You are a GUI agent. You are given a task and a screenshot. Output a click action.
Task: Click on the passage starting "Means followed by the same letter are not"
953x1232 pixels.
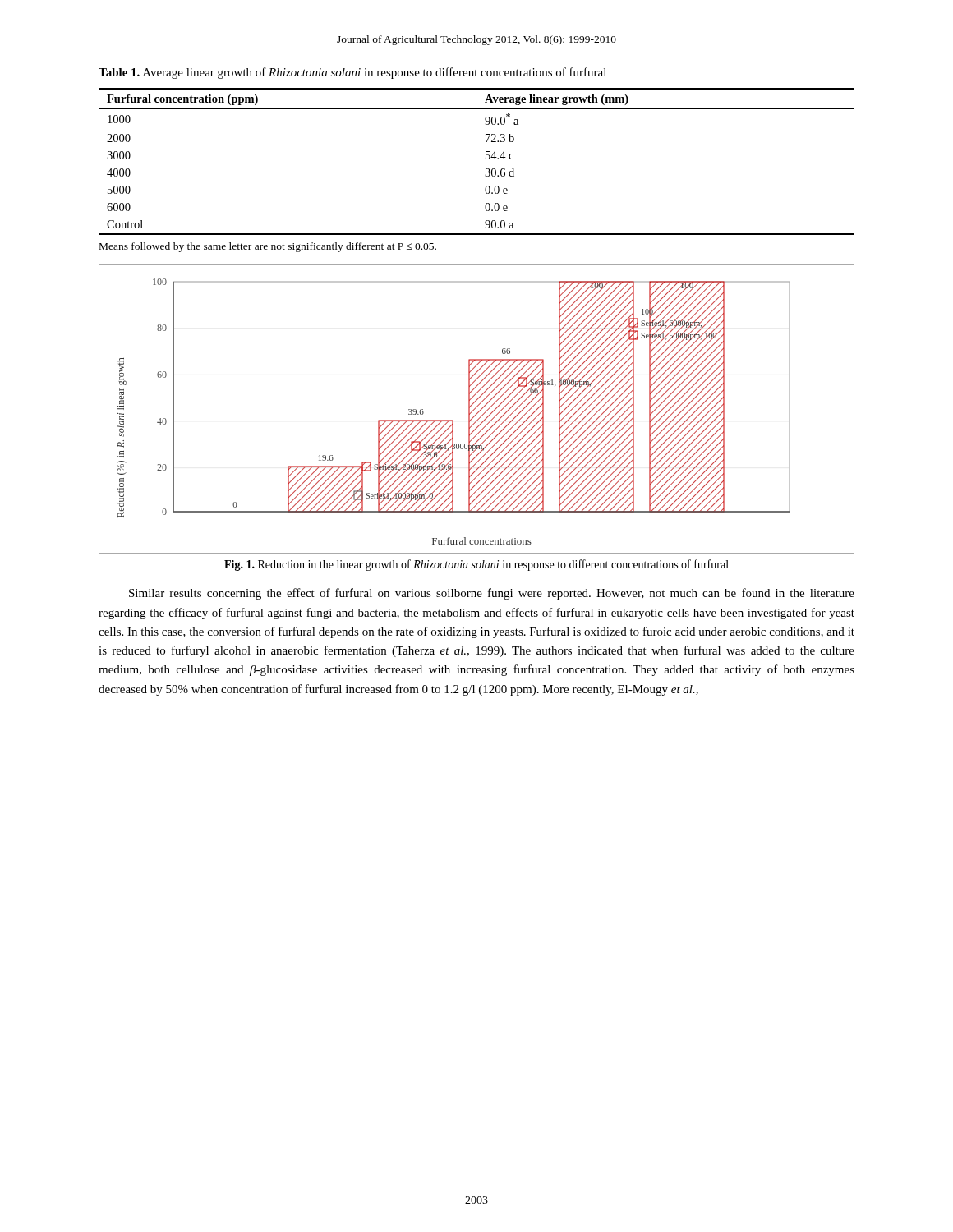pos(268,246)
